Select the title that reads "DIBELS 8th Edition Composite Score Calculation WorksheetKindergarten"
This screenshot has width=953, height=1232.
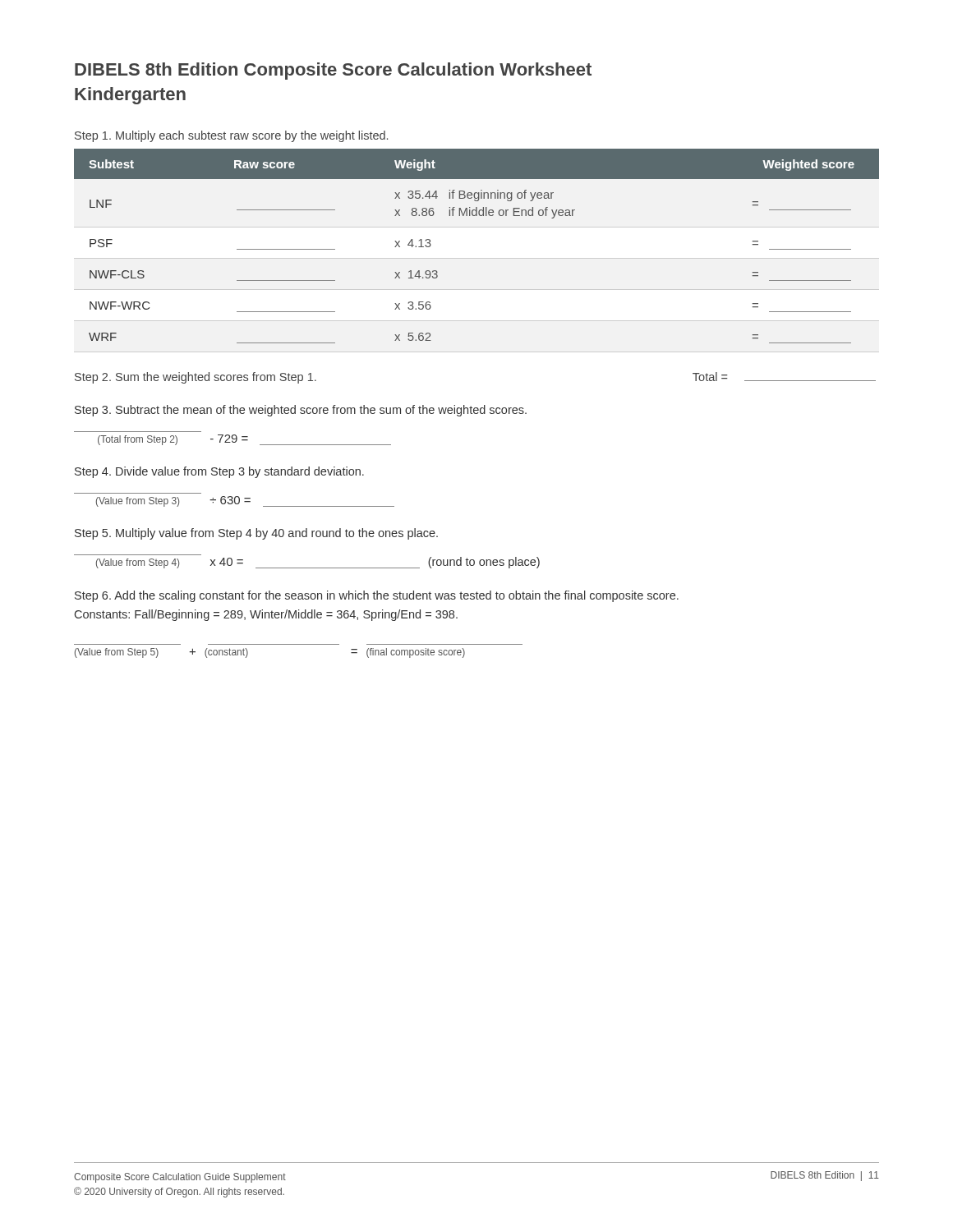(476, 82)
